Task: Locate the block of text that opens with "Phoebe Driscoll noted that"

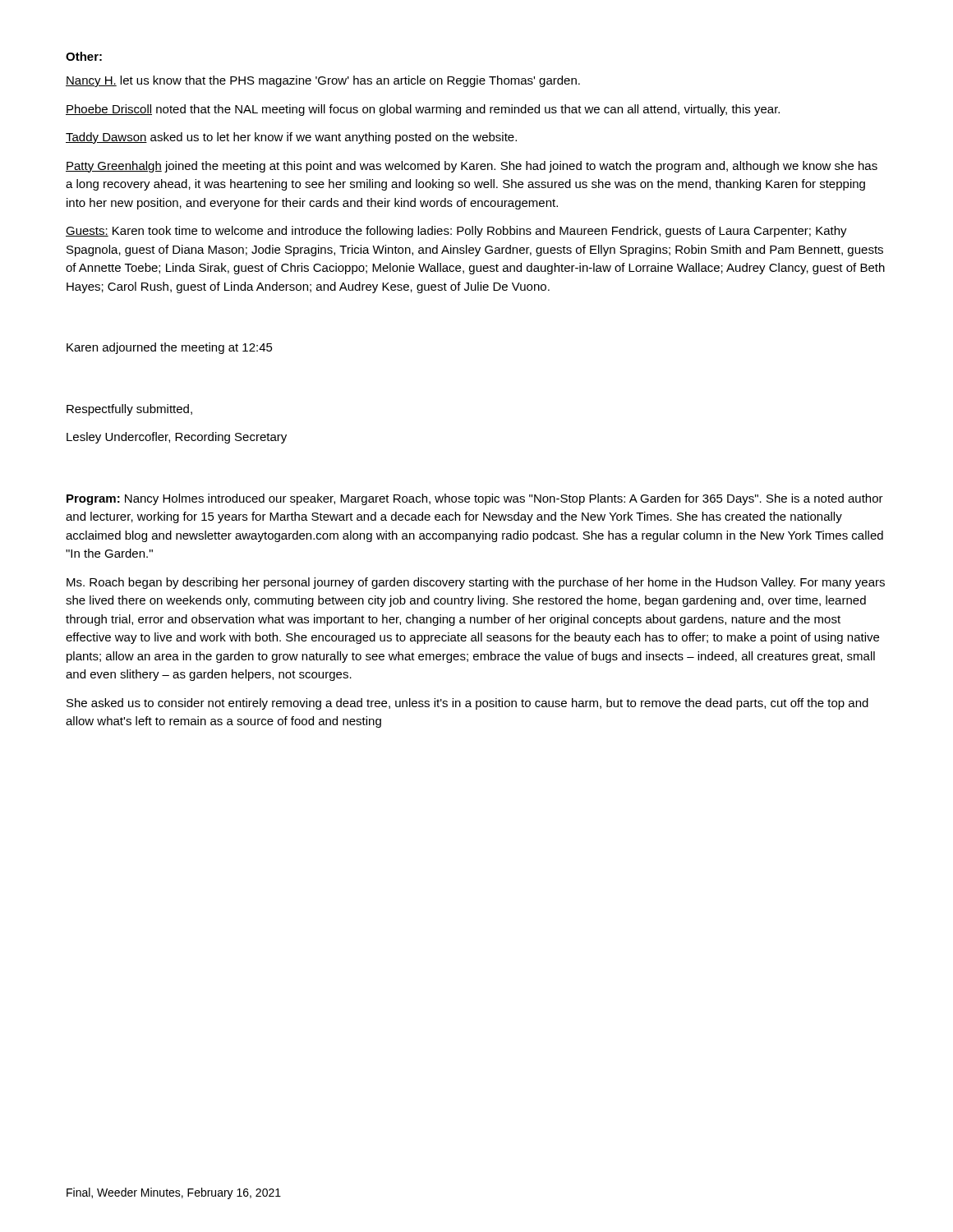Action: point(423,108)
